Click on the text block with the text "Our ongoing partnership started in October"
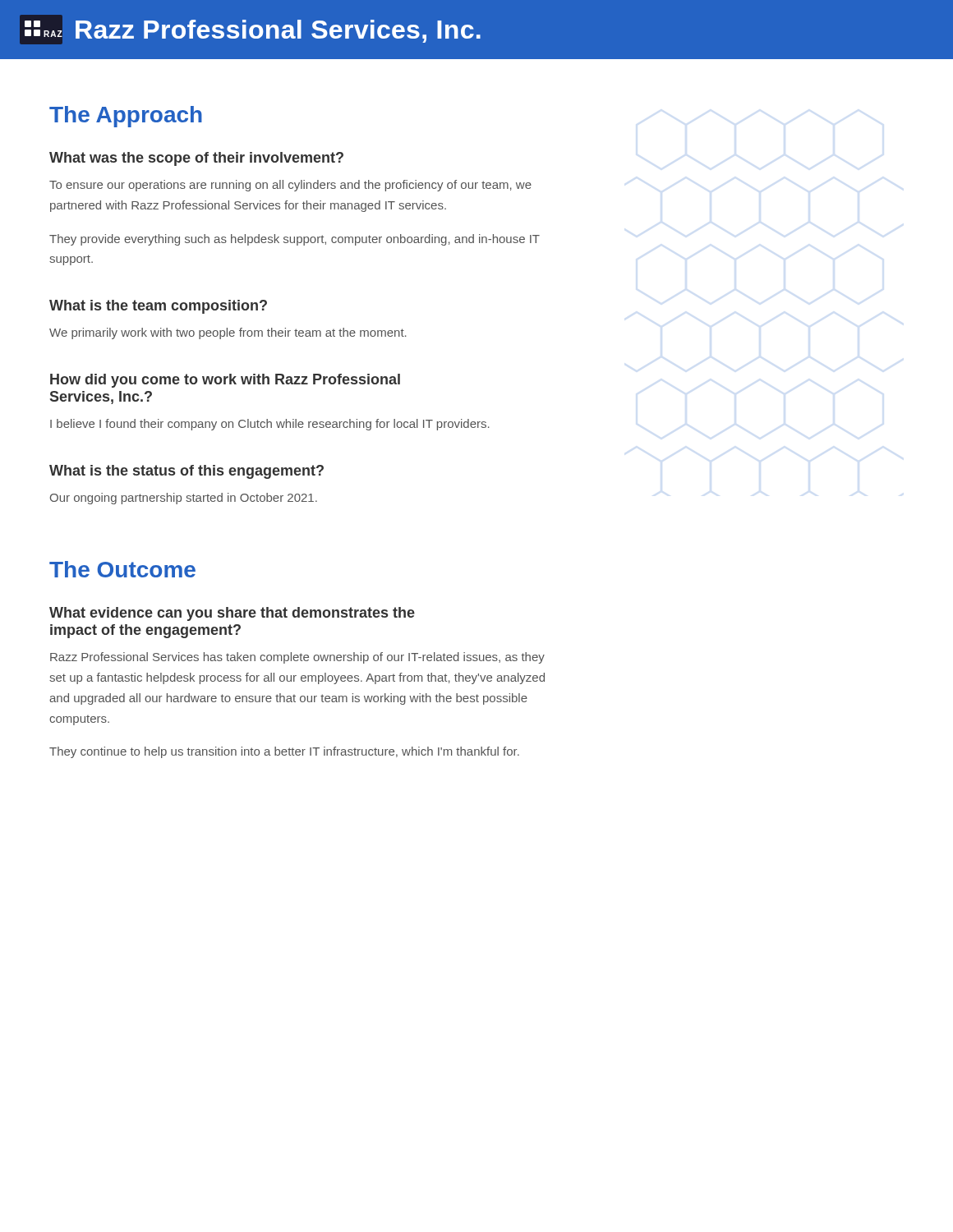Image resolution: width=953 pixels, height=1232 pixels. pos(184,497)
